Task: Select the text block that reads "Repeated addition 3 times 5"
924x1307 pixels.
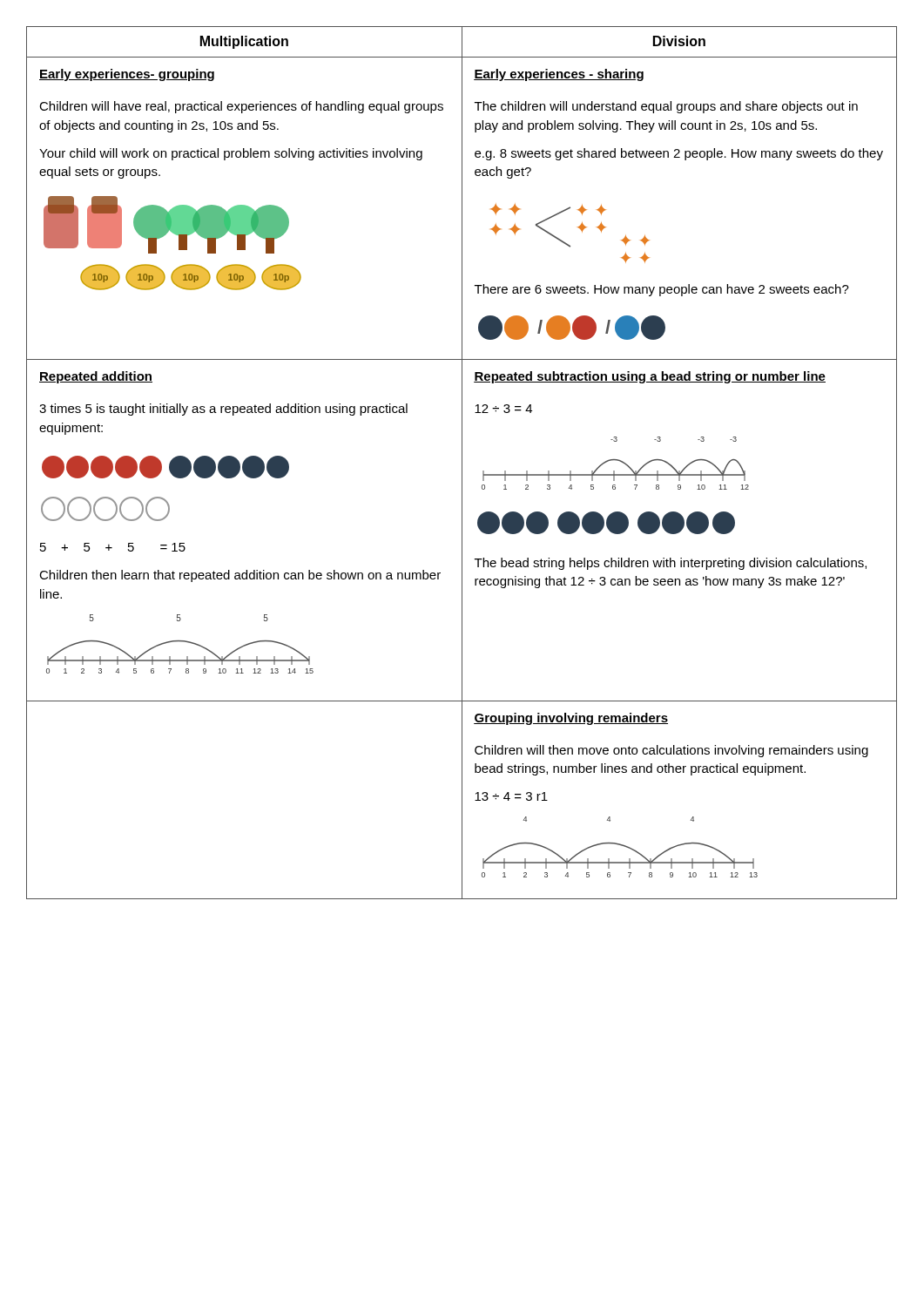Action: (x=96, y=377)
